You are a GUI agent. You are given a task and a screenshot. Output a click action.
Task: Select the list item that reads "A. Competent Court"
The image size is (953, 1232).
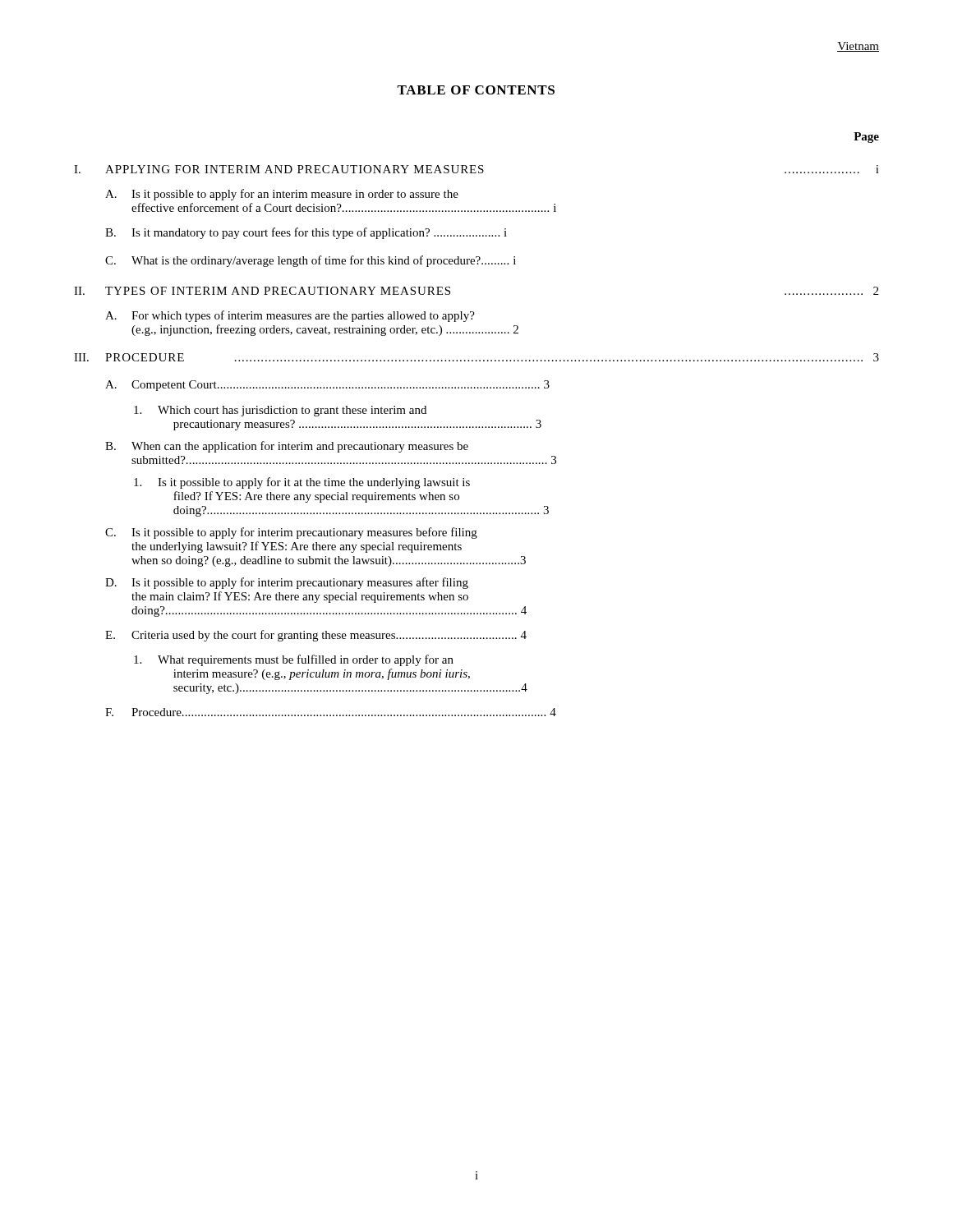click(492, 385)
